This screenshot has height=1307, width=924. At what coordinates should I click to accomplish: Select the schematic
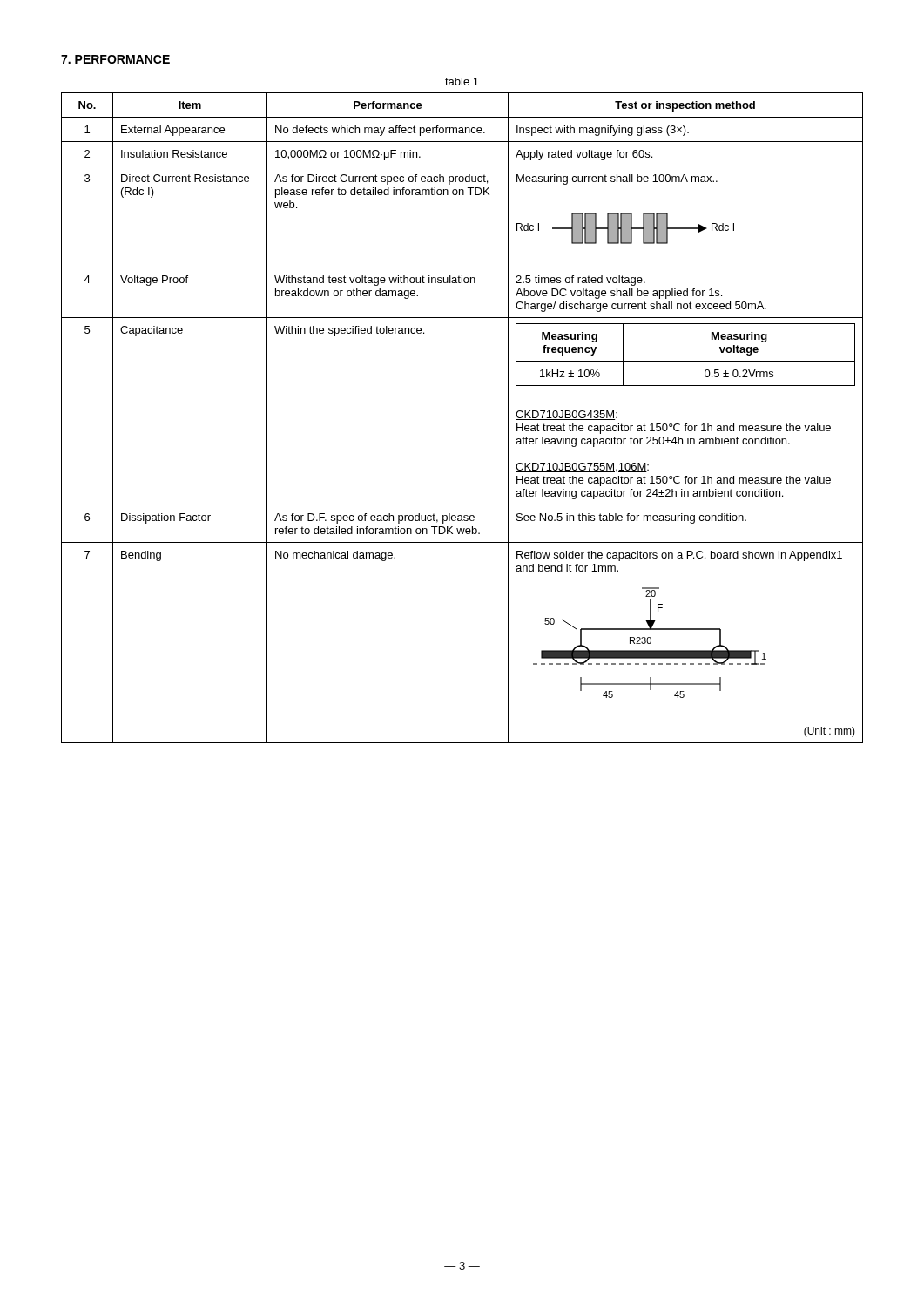coord(646,230)
